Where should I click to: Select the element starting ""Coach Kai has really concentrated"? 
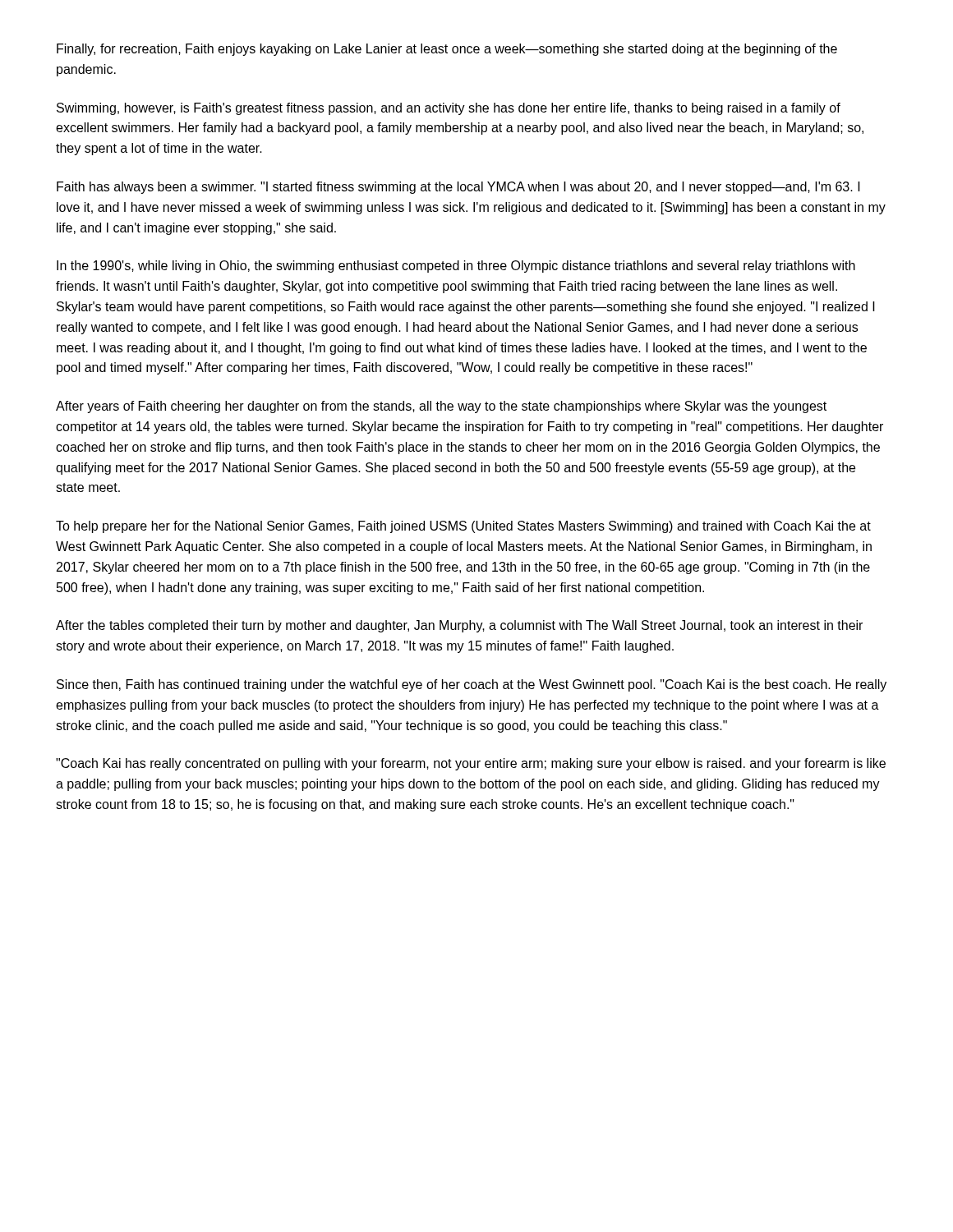pos(471,784)
